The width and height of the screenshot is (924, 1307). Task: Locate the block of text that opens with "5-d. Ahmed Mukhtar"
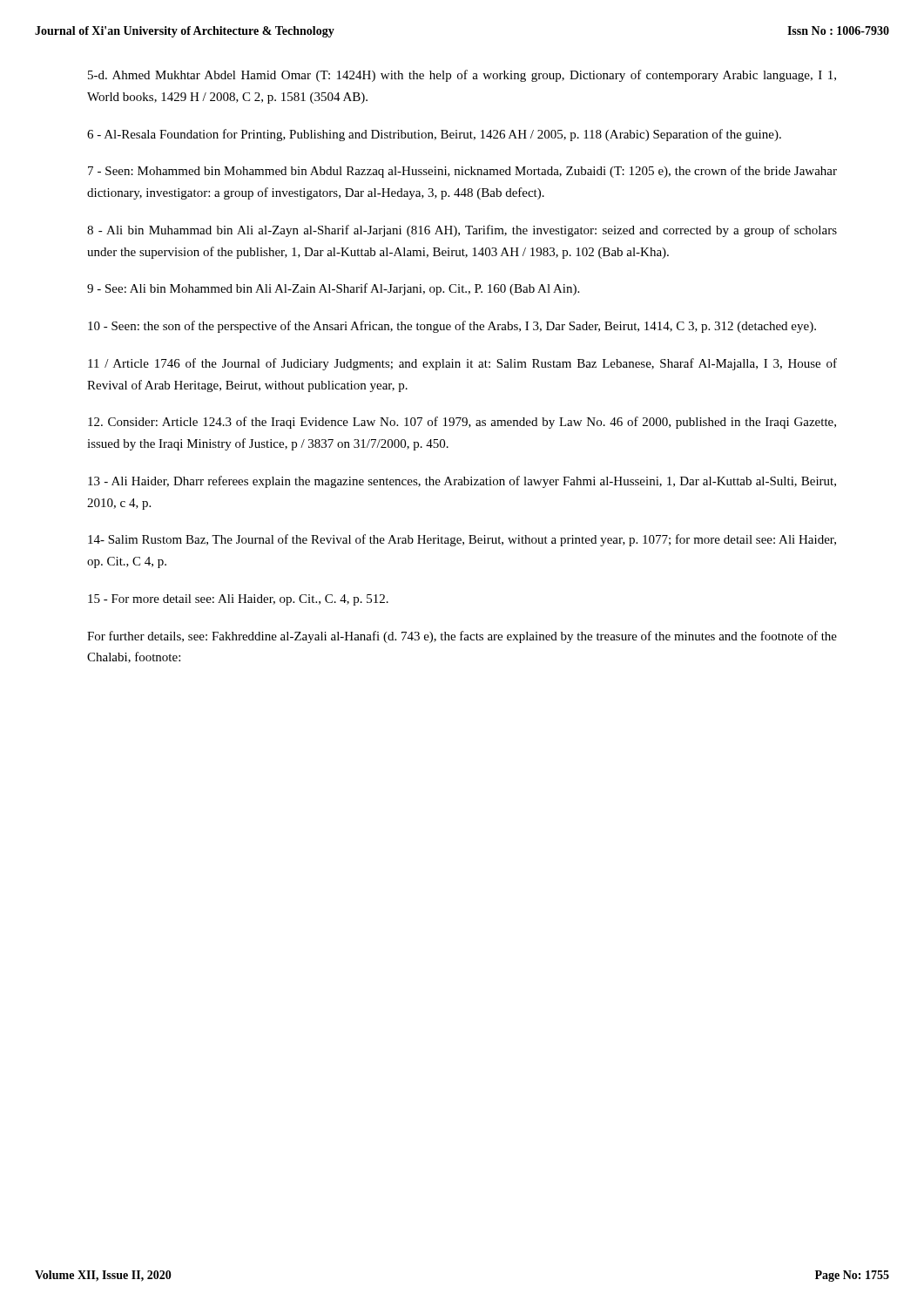(x=462, y=86)
